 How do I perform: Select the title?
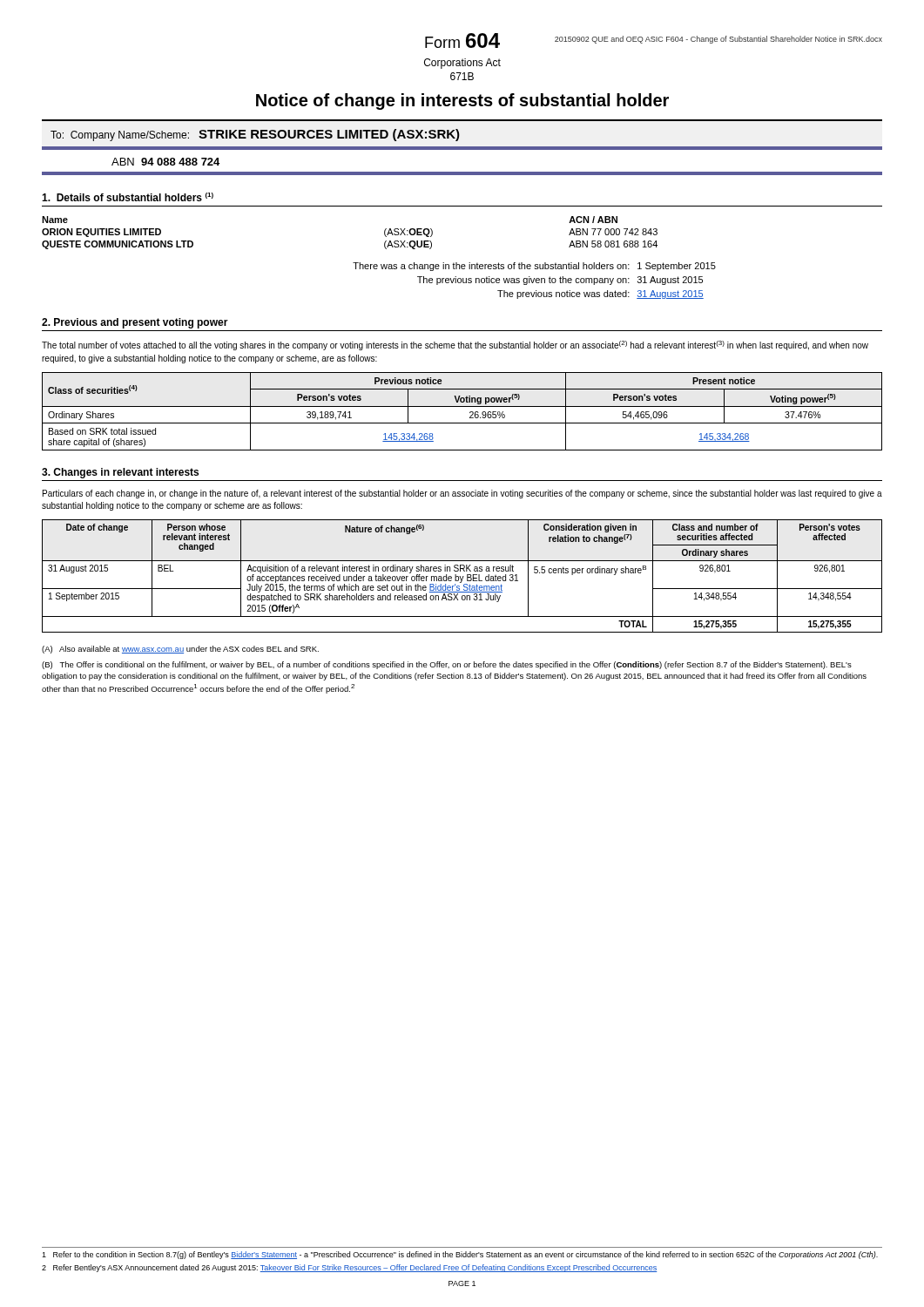pyautogui.click(x=462, y=69)
